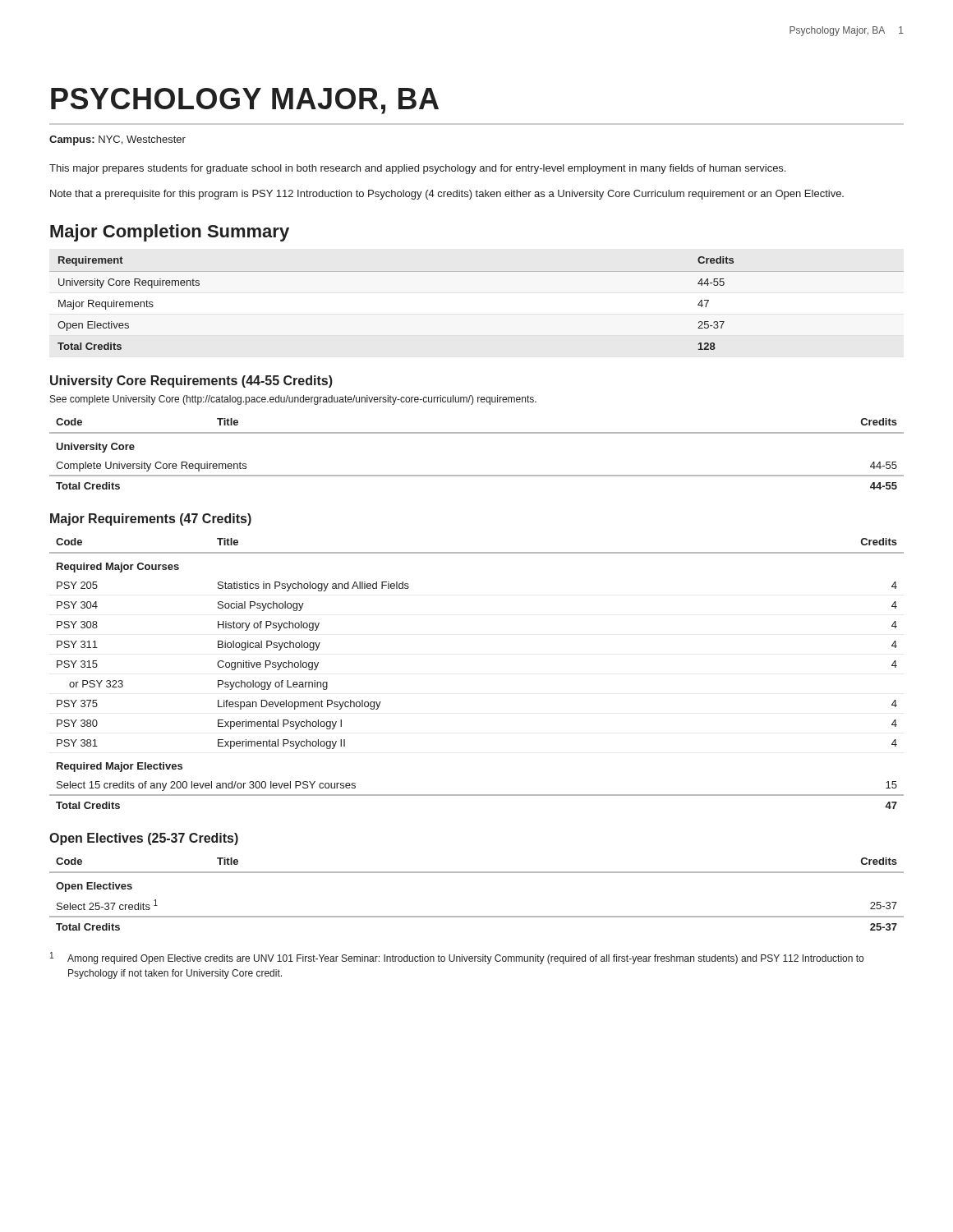Click the passage that begins "Note that a prerequisite for this program"
The image size is (953, 1232).
pos(447,193)
